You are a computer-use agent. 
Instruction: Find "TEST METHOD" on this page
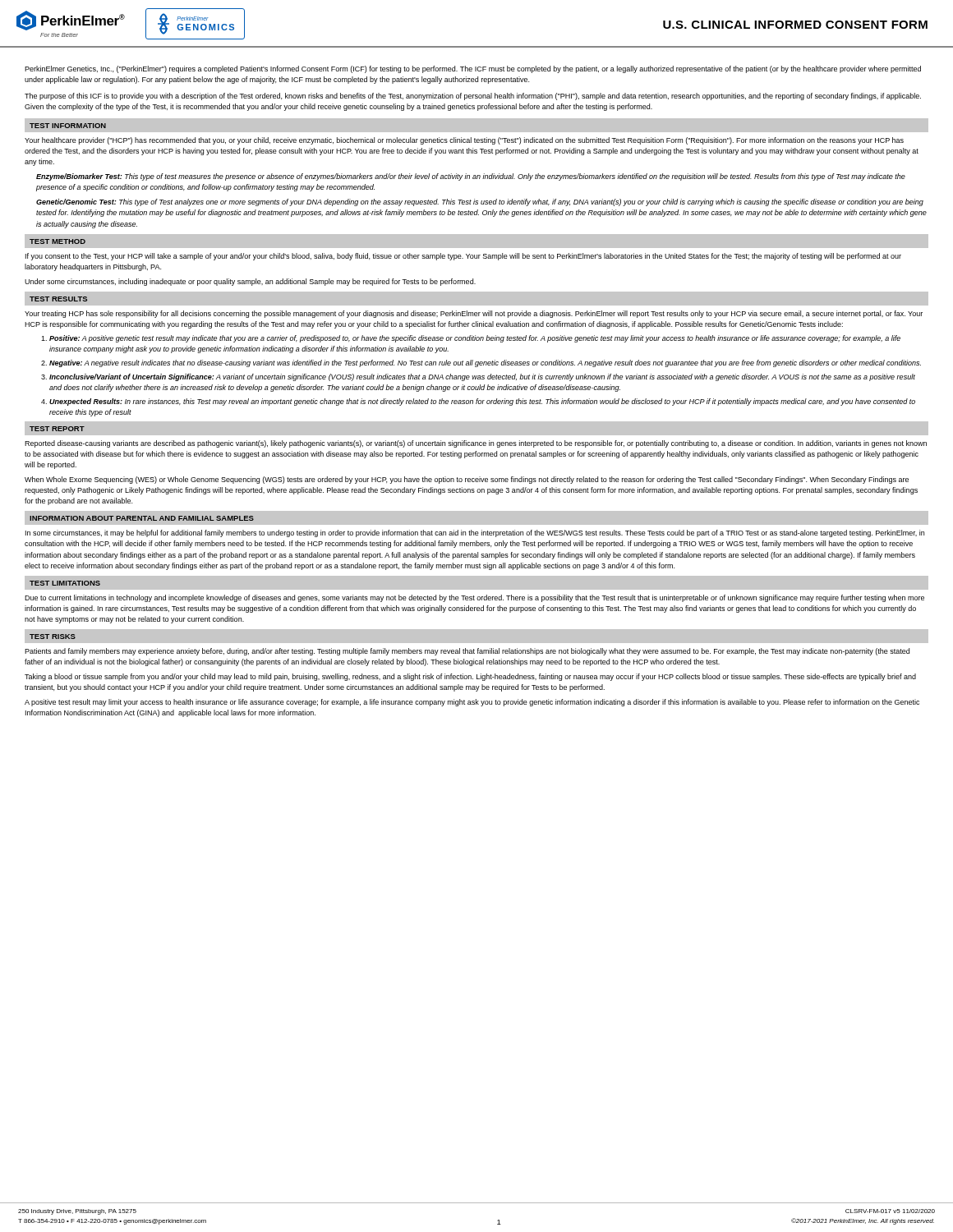58,241
